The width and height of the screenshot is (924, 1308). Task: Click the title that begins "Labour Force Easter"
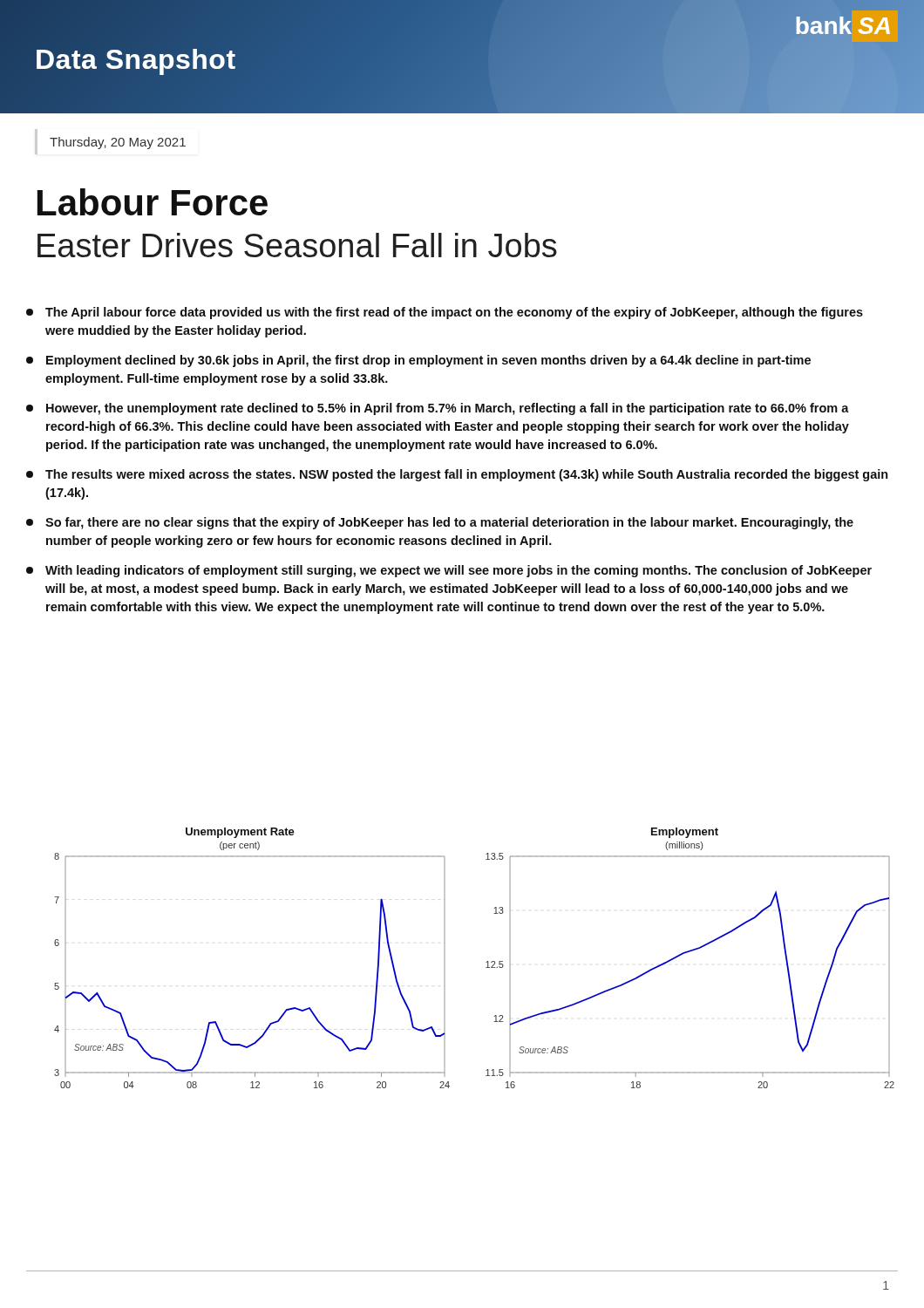[462, 225]
